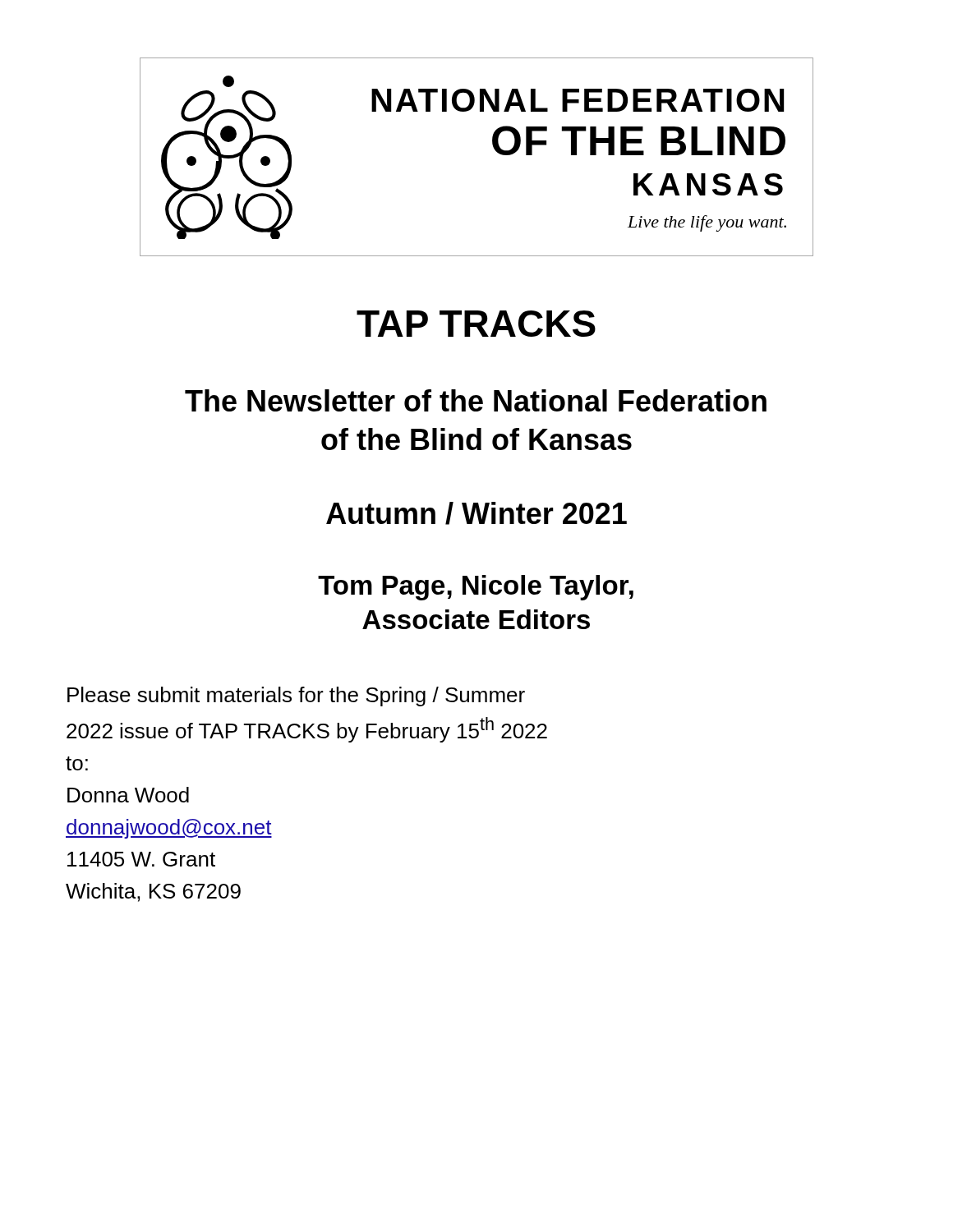Find the logo
Viewport: 953px width, 1232px height.
476,157
